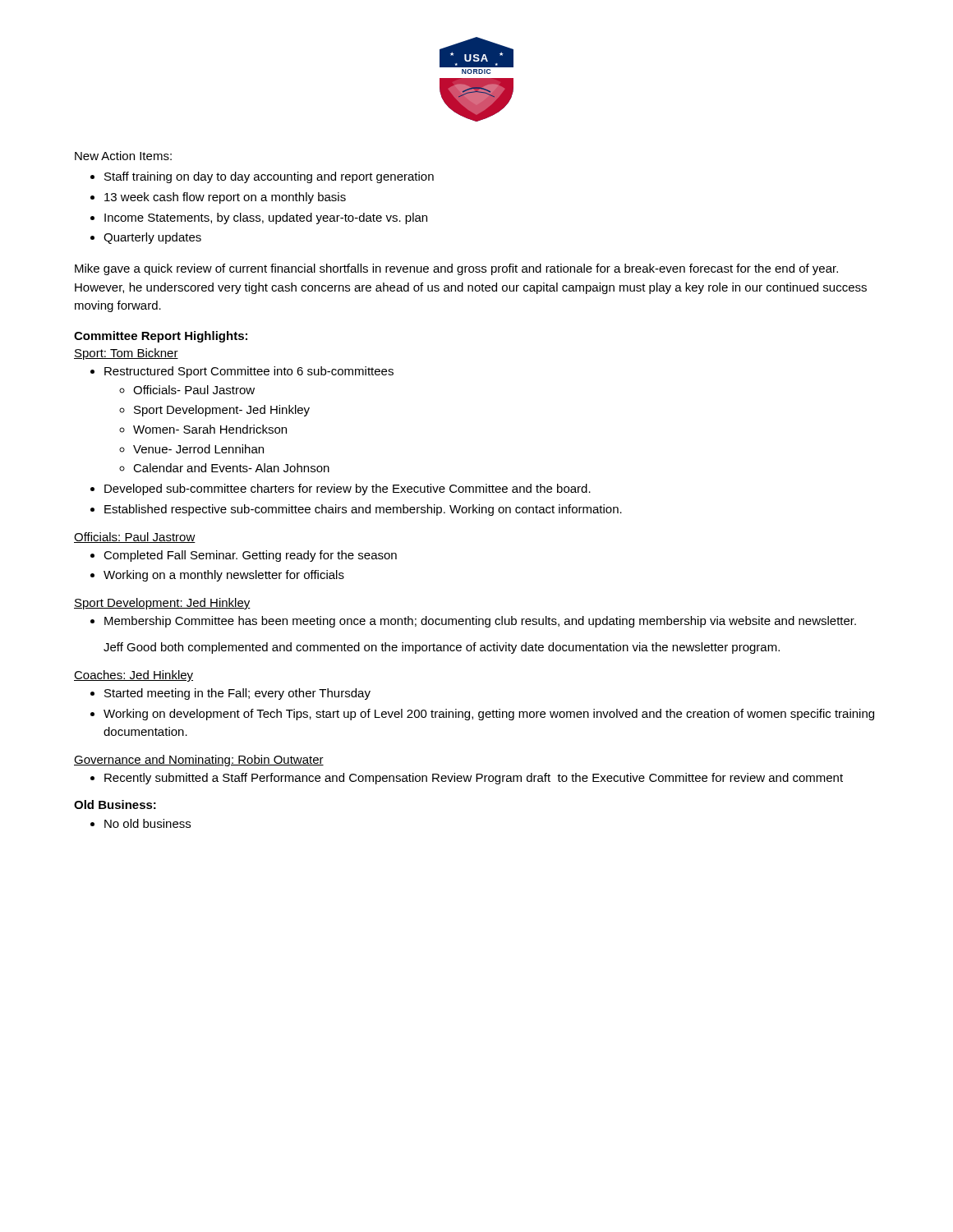Find the text starting "Sport: Tom Bickner"
953x1232 pixels.
pyautogui.click(x=126, y=352)
